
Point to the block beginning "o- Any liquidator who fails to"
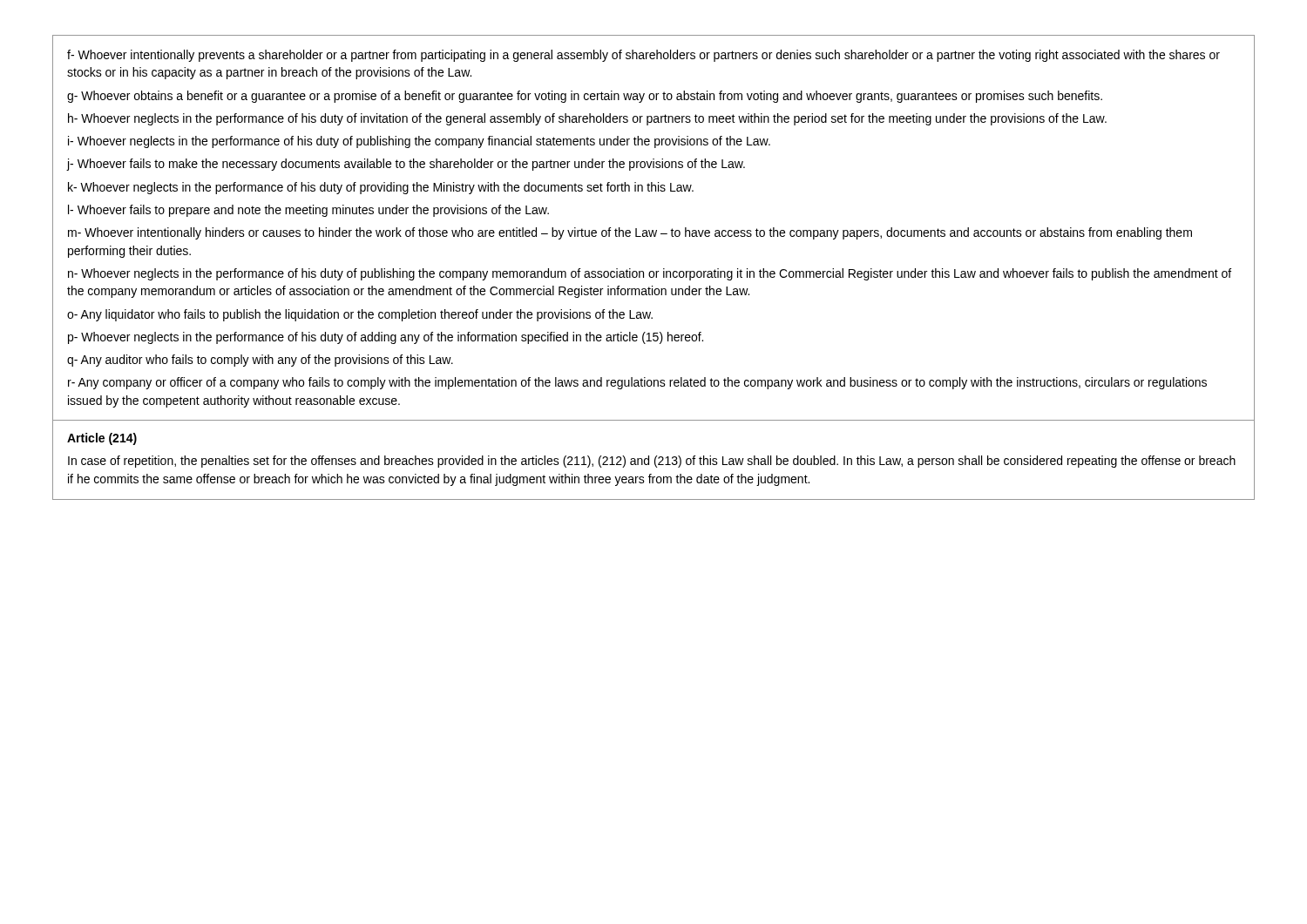pyautogui.click(x=360, y=314)
